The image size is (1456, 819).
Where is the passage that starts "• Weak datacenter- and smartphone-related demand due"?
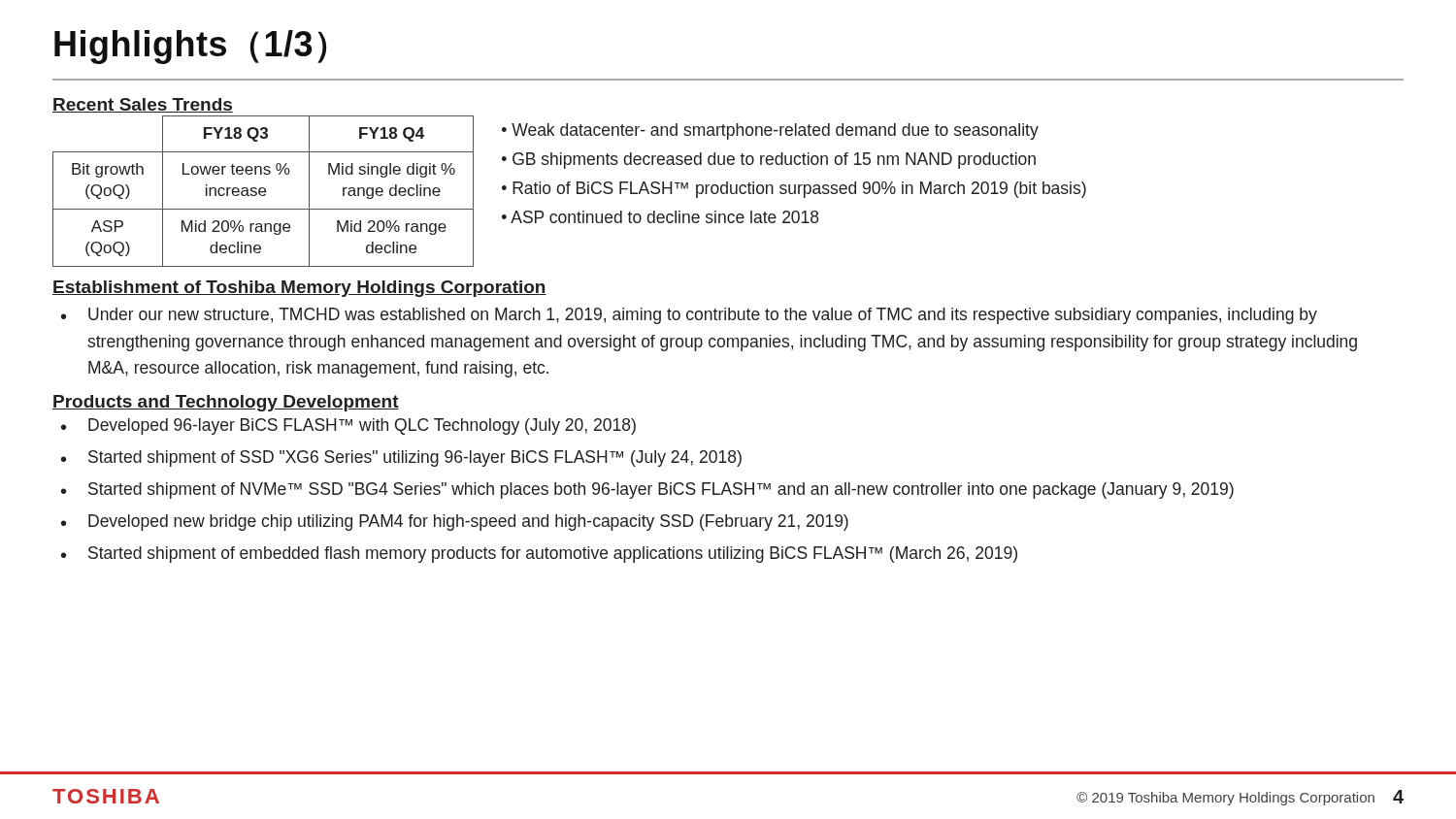click(770, 130)
